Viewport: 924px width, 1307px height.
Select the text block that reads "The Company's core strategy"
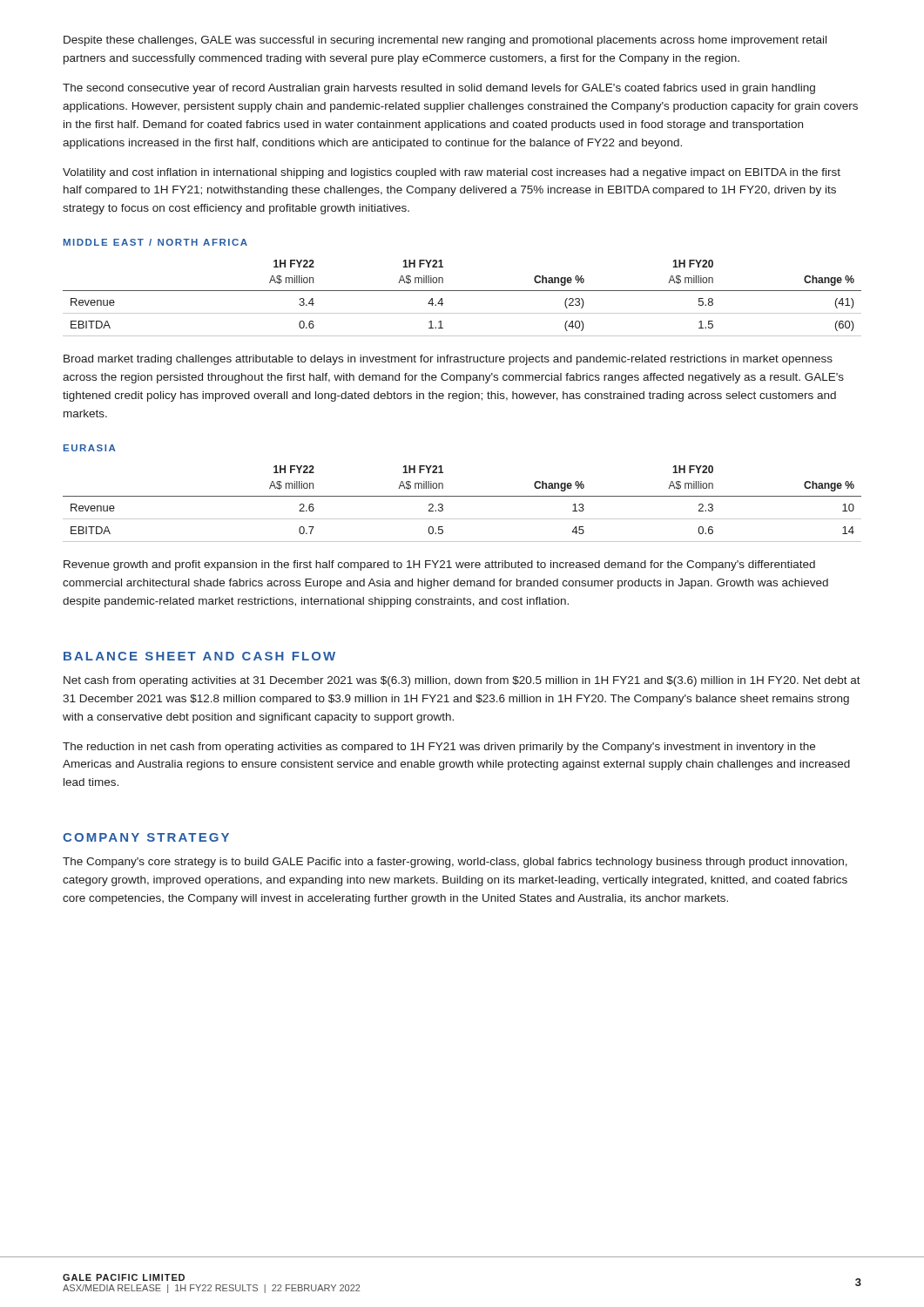click(x=462, y=881)
